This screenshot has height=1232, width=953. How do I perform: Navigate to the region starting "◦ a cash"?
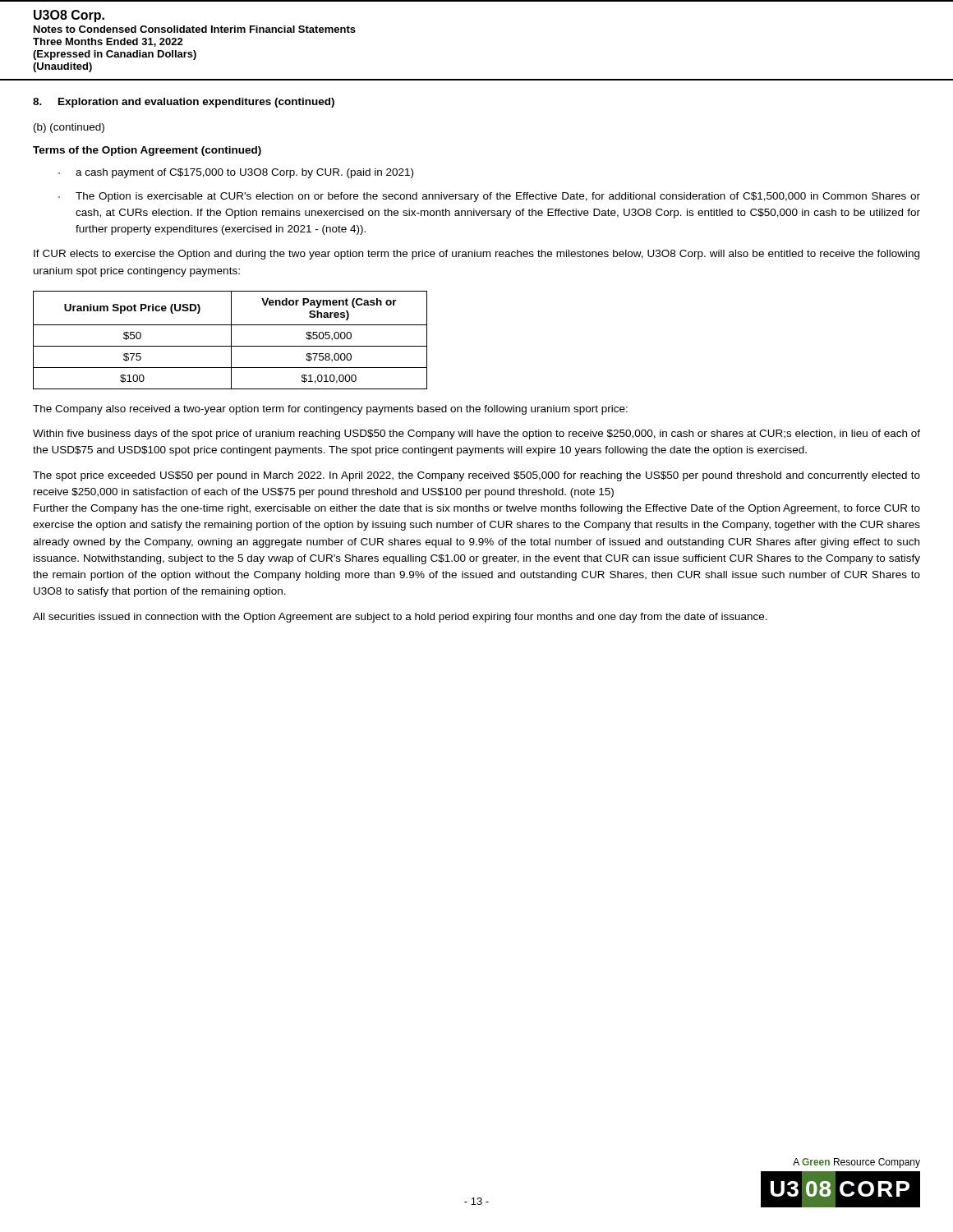point(235,173)
